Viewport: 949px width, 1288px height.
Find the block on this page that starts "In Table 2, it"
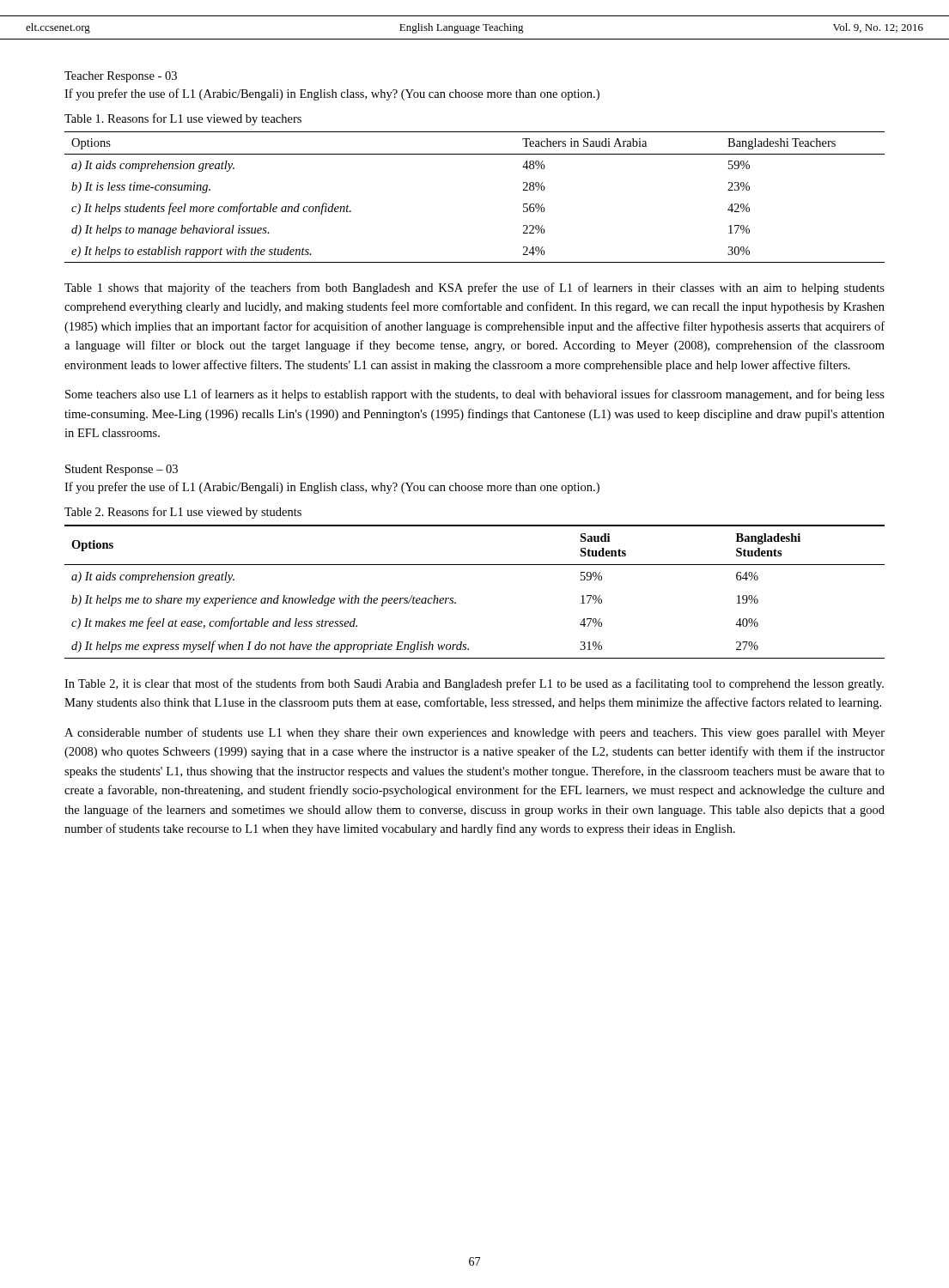[x=474, y=693]
